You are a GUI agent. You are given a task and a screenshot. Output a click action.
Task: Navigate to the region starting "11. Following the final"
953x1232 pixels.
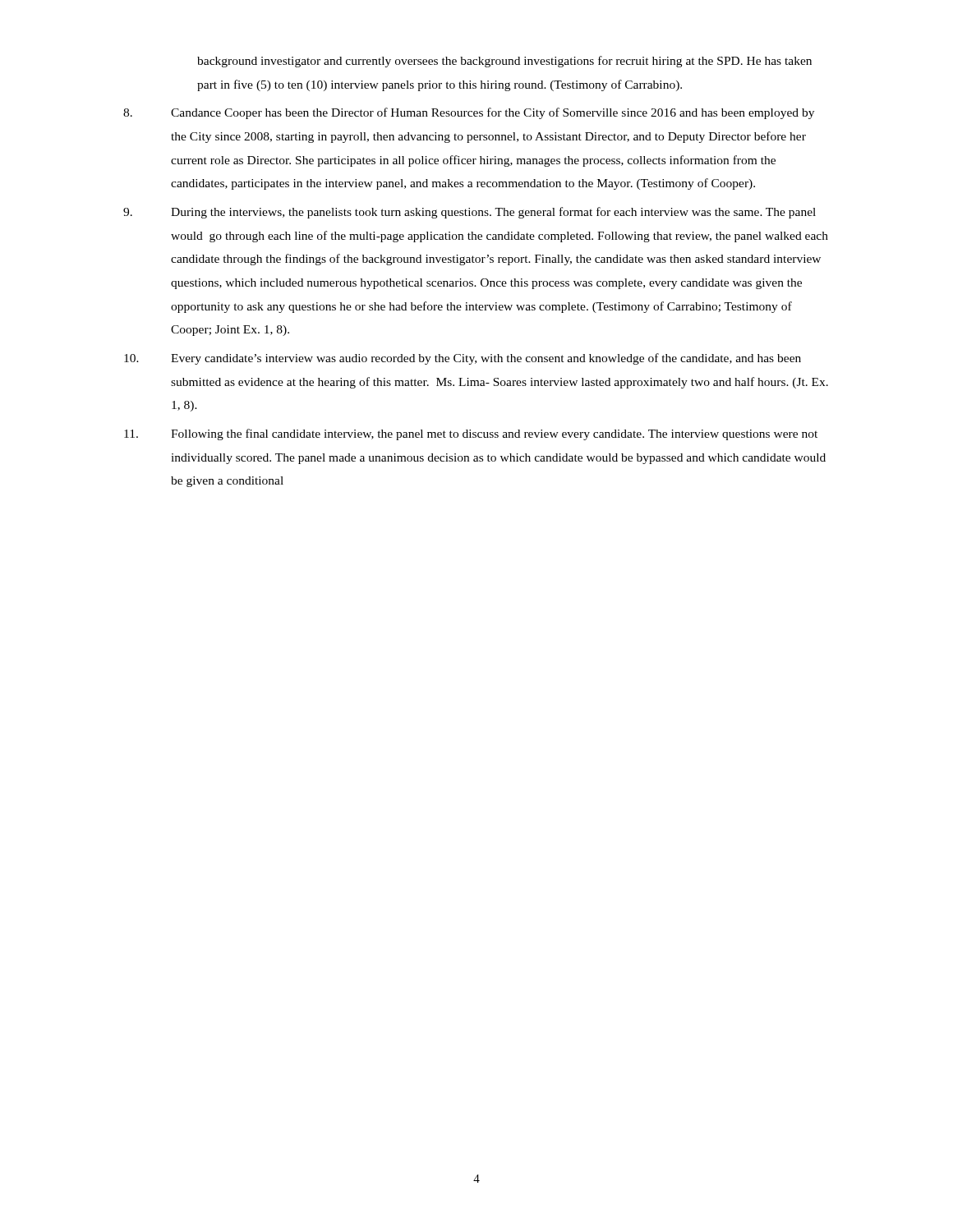476,458
